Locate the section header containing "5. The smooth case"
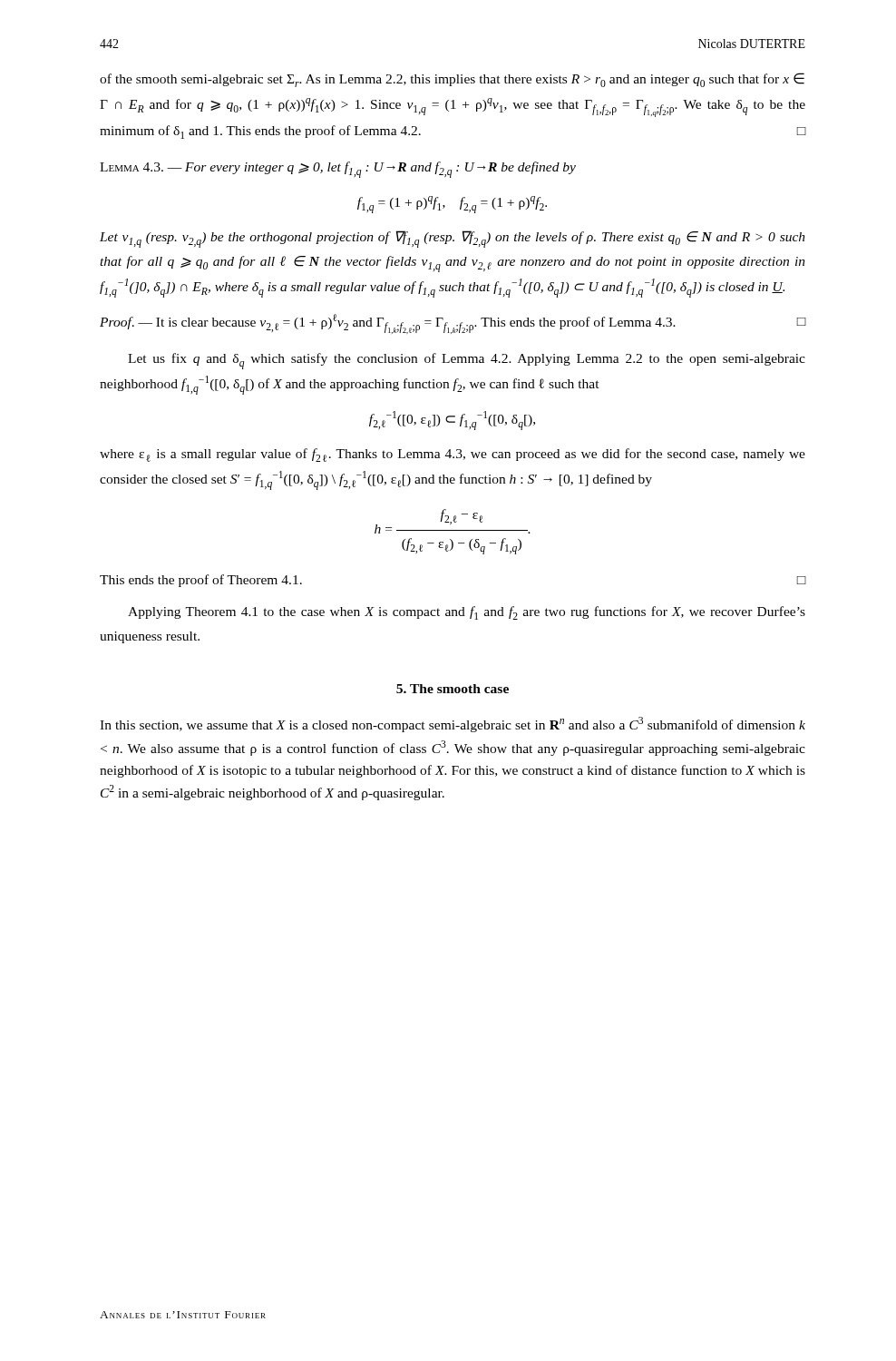 (x=453, y=688)
